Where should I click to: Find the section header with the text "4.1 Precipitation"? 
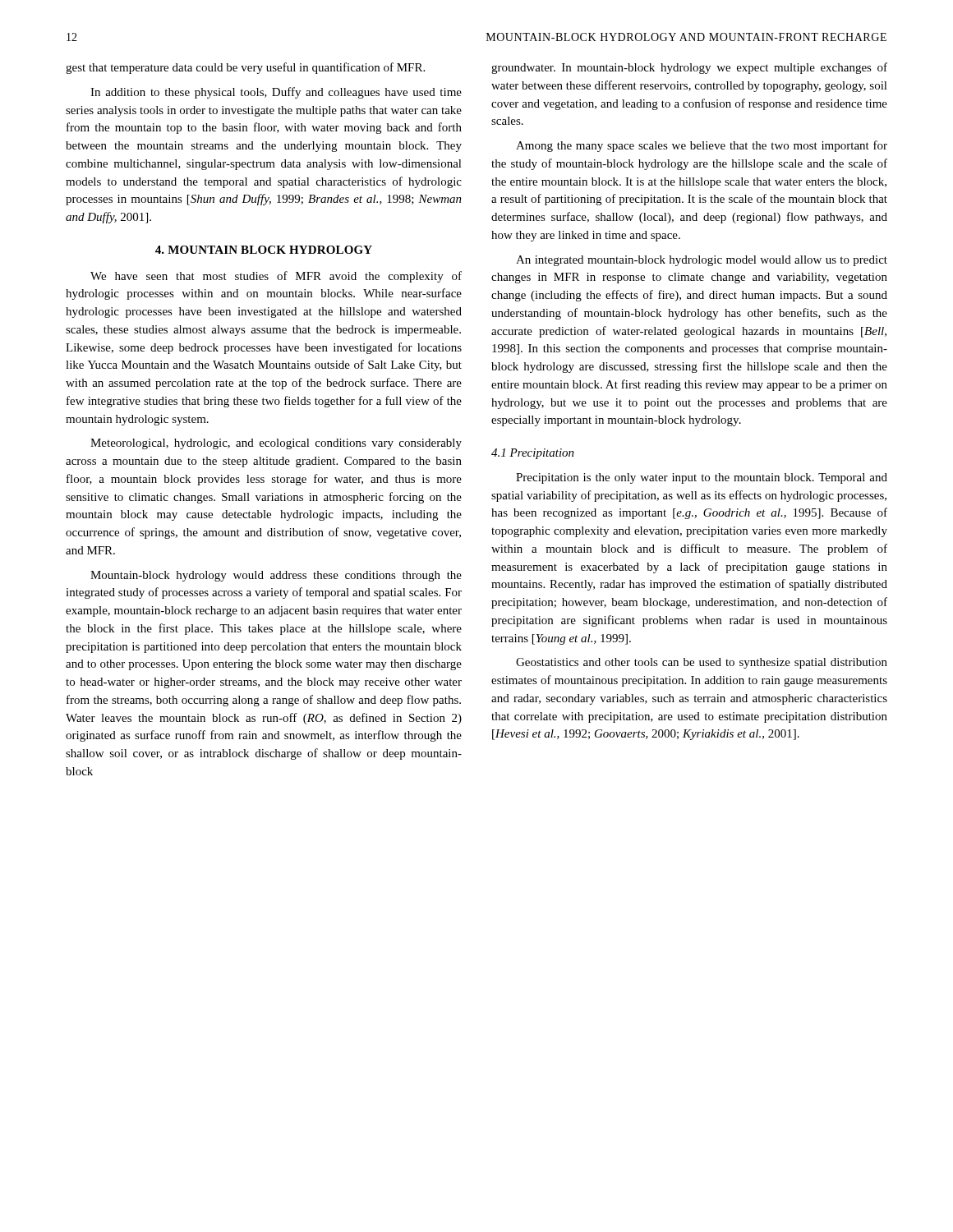pos(533,453)
